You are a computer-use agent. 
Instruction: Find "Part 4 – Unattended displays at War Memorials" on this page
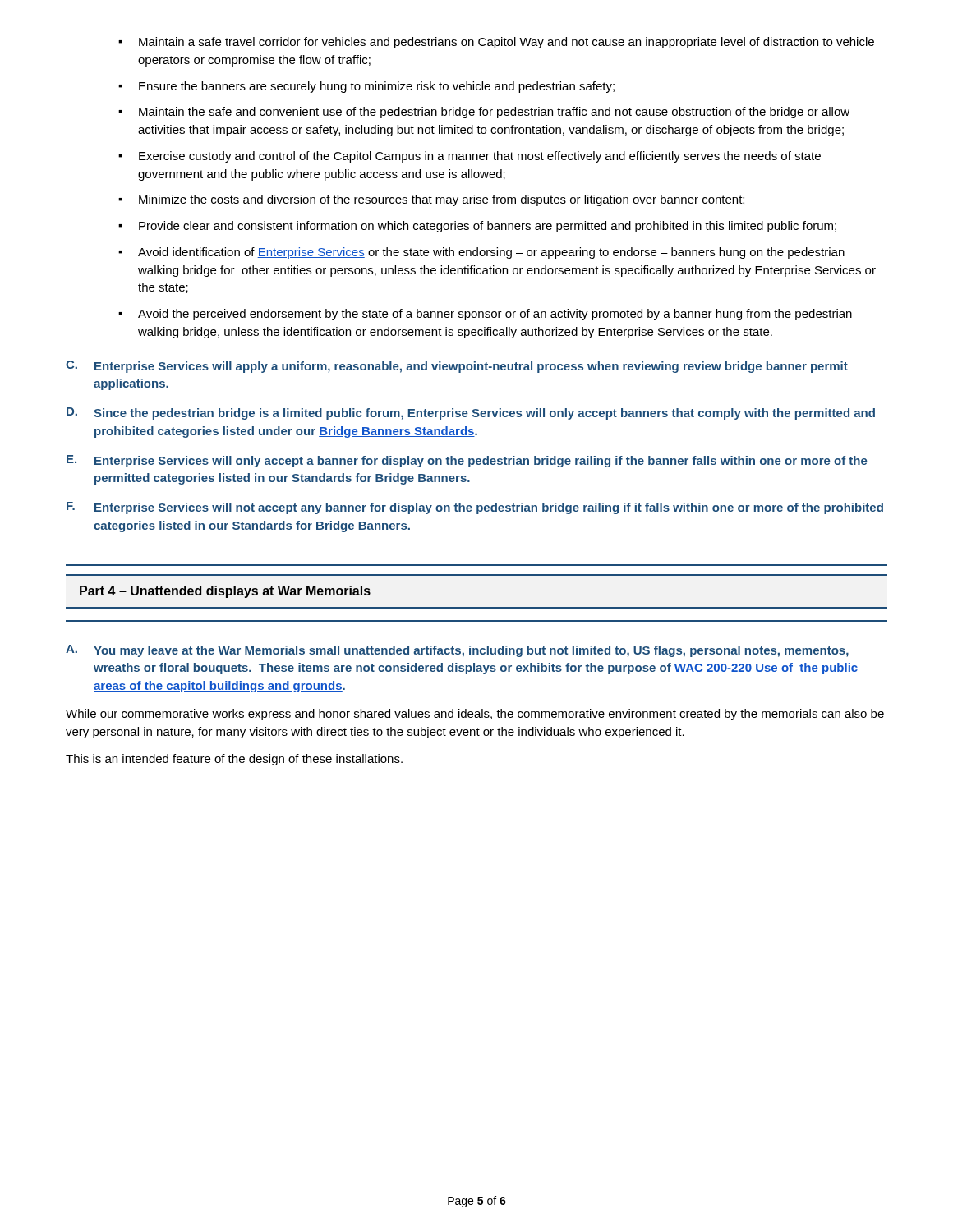[x=225, y=591]
